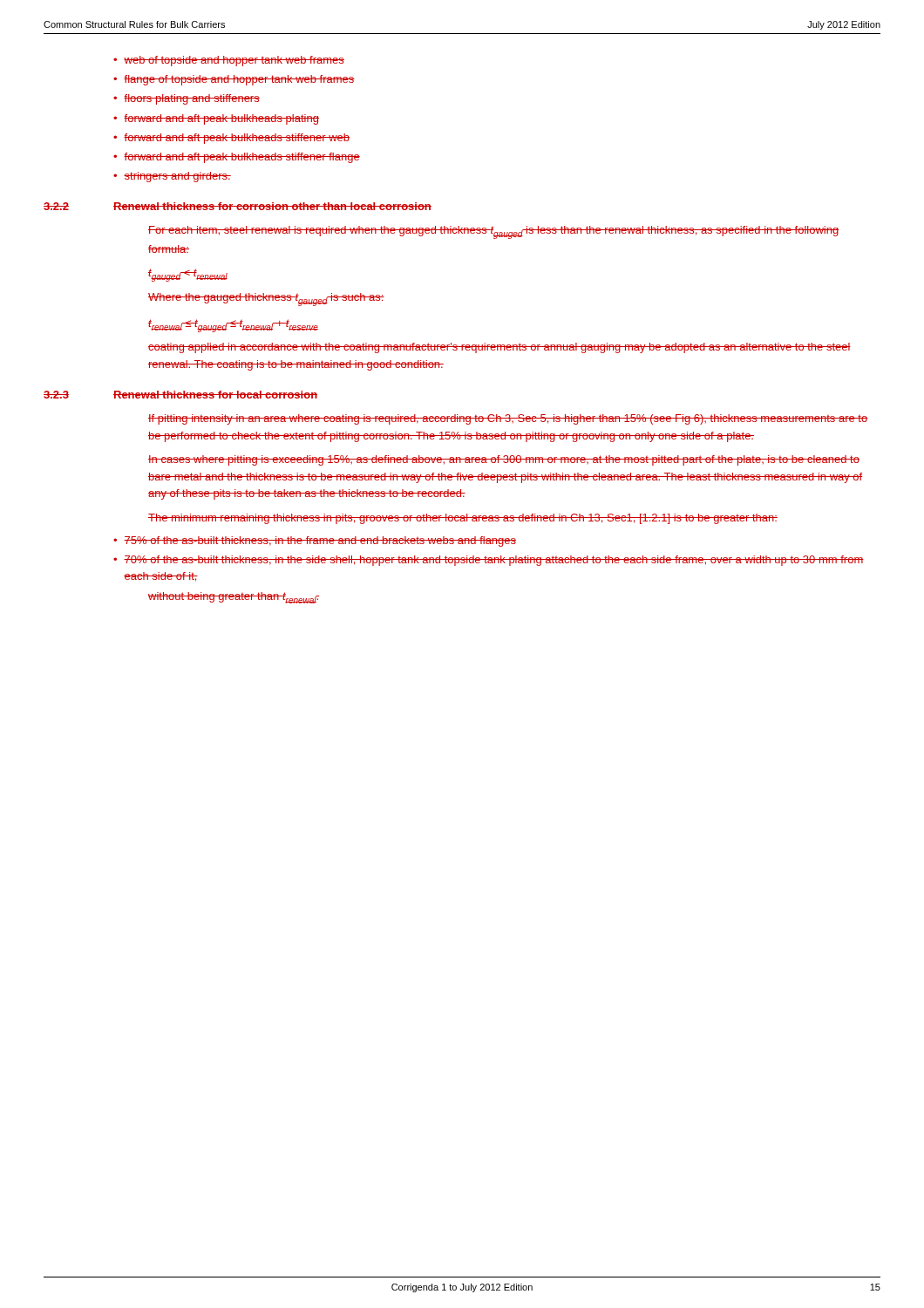Screen dimensions: 1308x924
Task: Point to the block beginning "• flange of topside and hopper"
Action: click(x=234, y=80)
